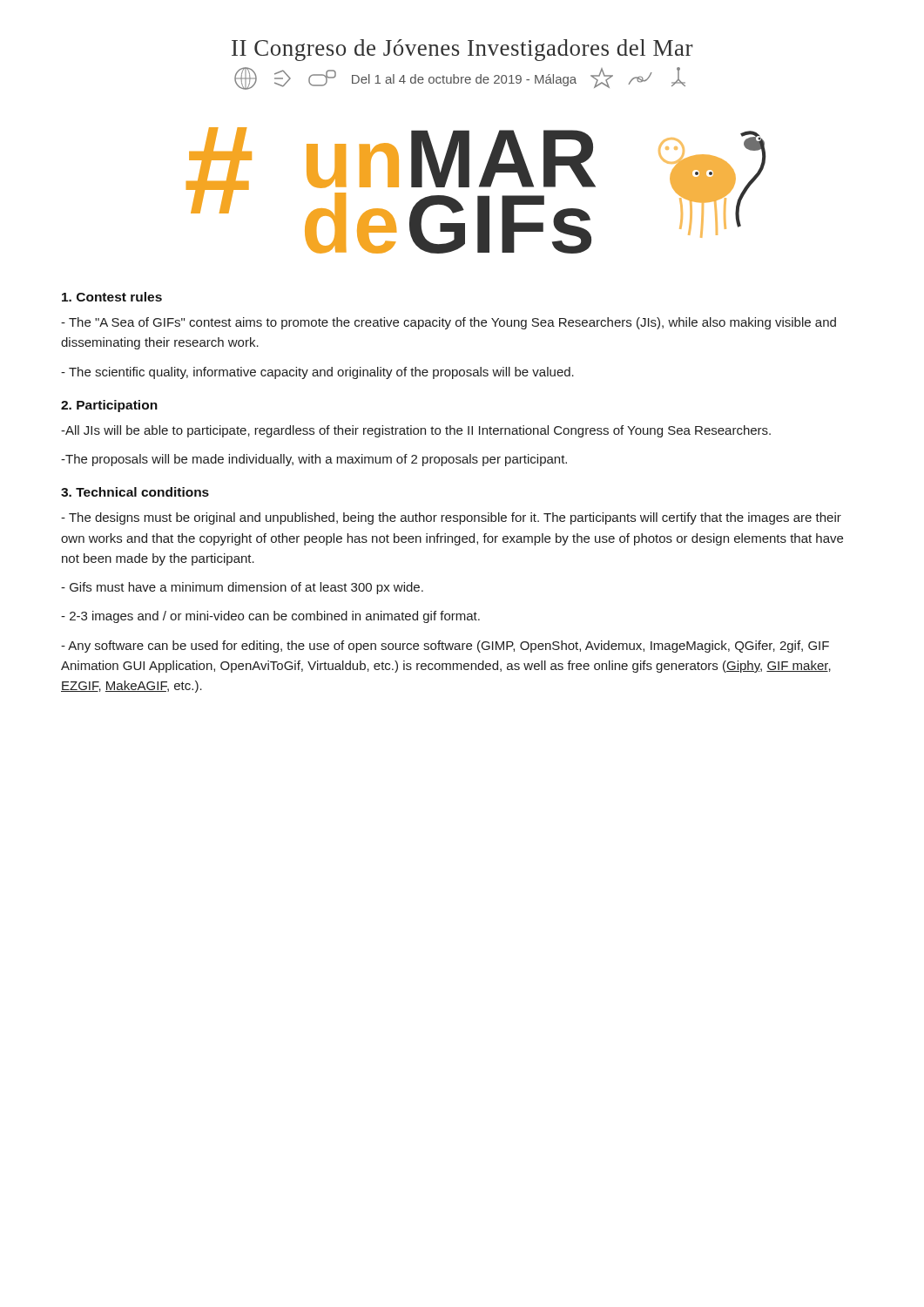Image resolution: width=924 pixels, height=1307 pixels.
Task: Locate the element starting "The designs must be"
Action: (x=452, y=538)
